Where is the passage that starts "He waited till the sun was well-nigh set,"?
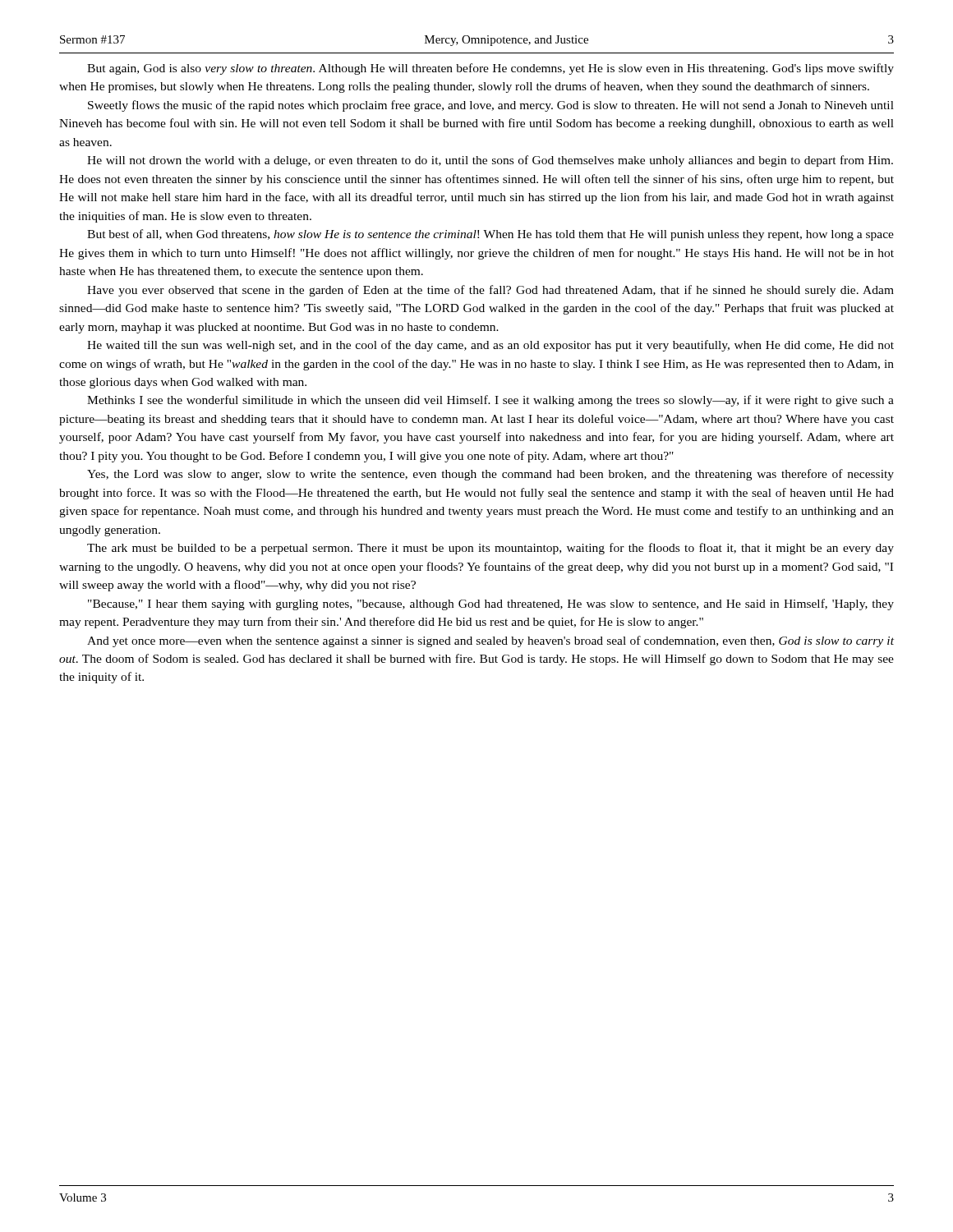 pos(476,363)
